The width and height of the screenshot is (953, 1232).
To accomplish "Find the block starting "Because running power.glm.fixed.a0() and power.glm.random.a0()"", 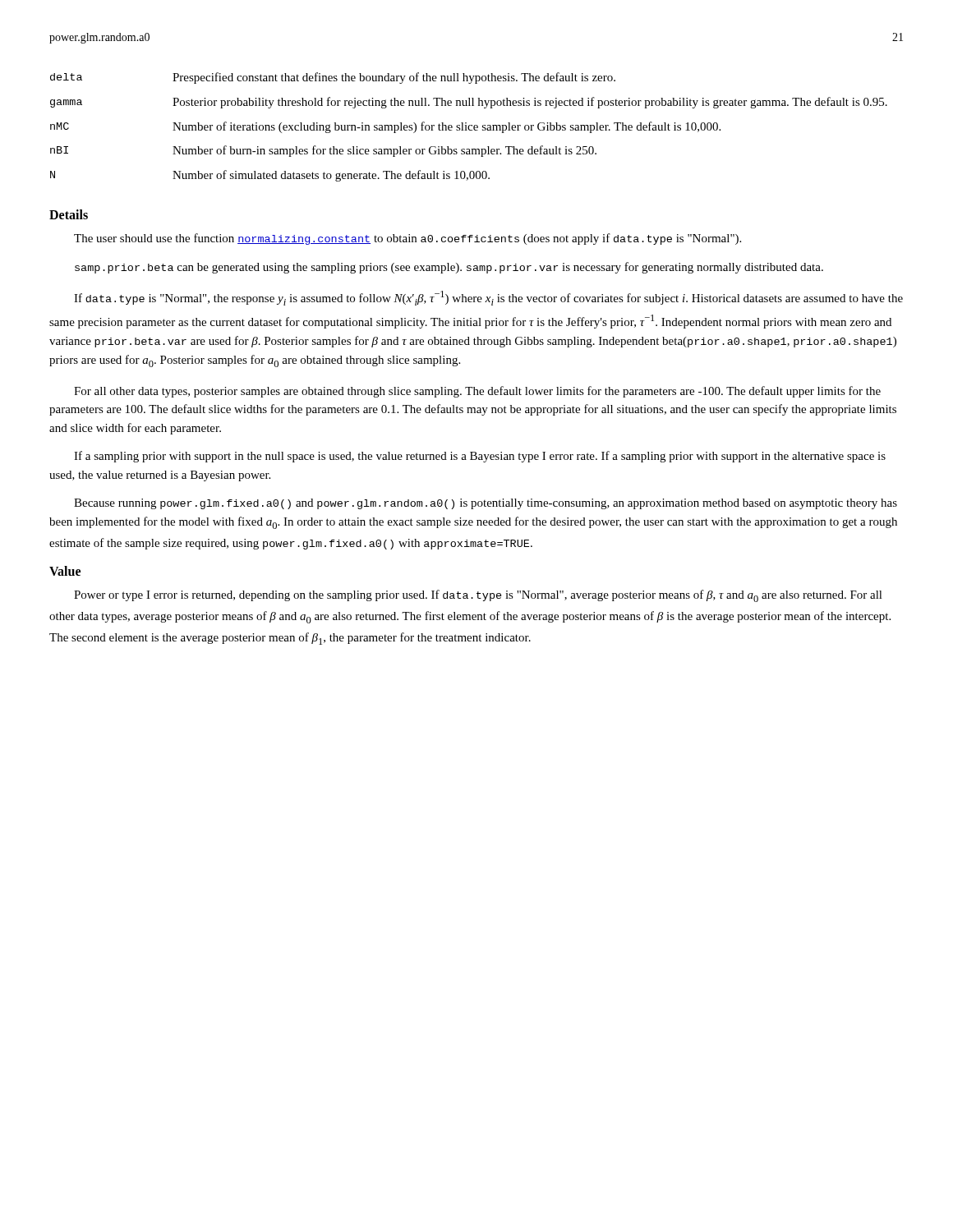I will click(473, 523).
